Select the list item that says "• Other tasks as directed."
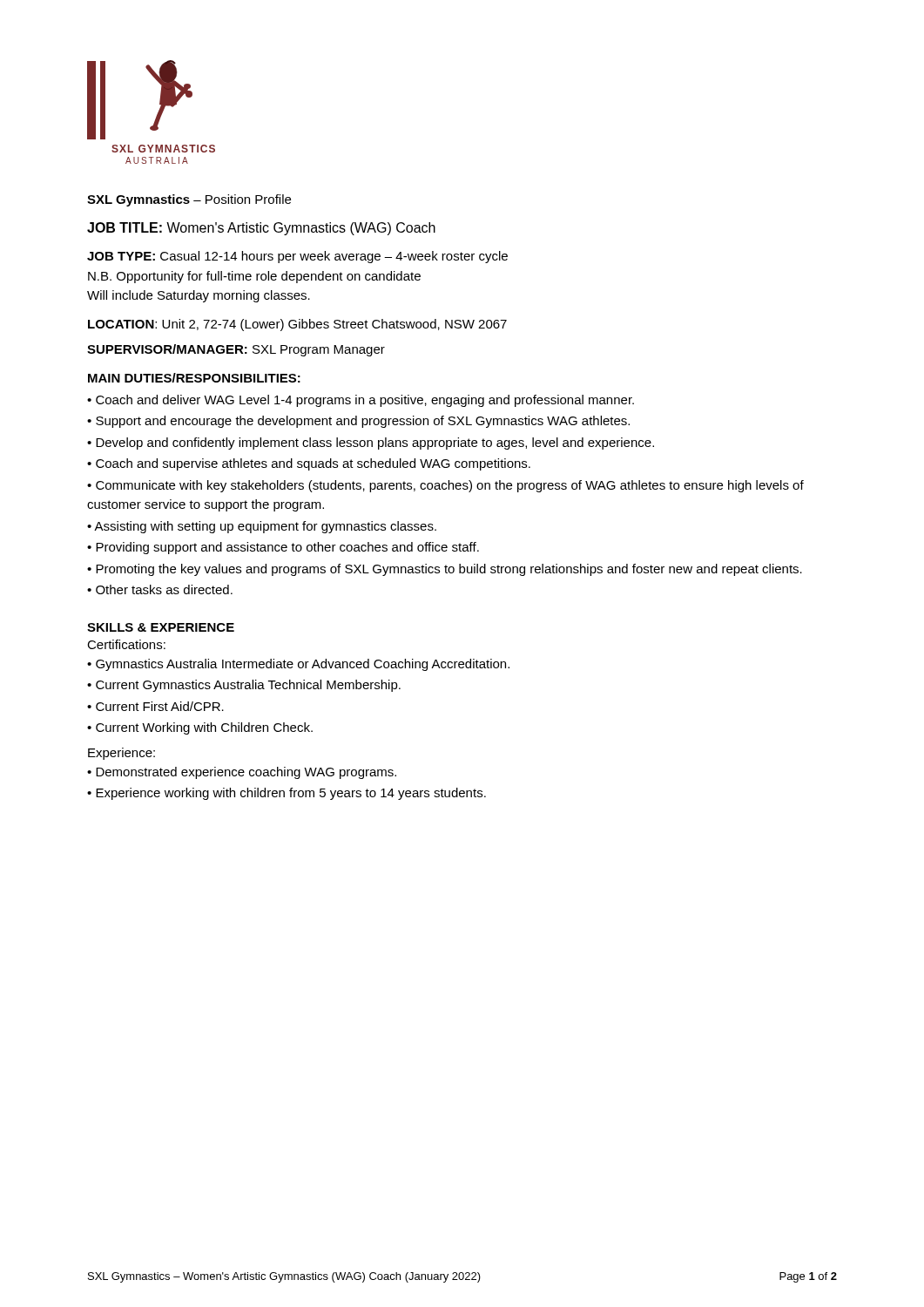924x1307 pixels. pos(160,589)
